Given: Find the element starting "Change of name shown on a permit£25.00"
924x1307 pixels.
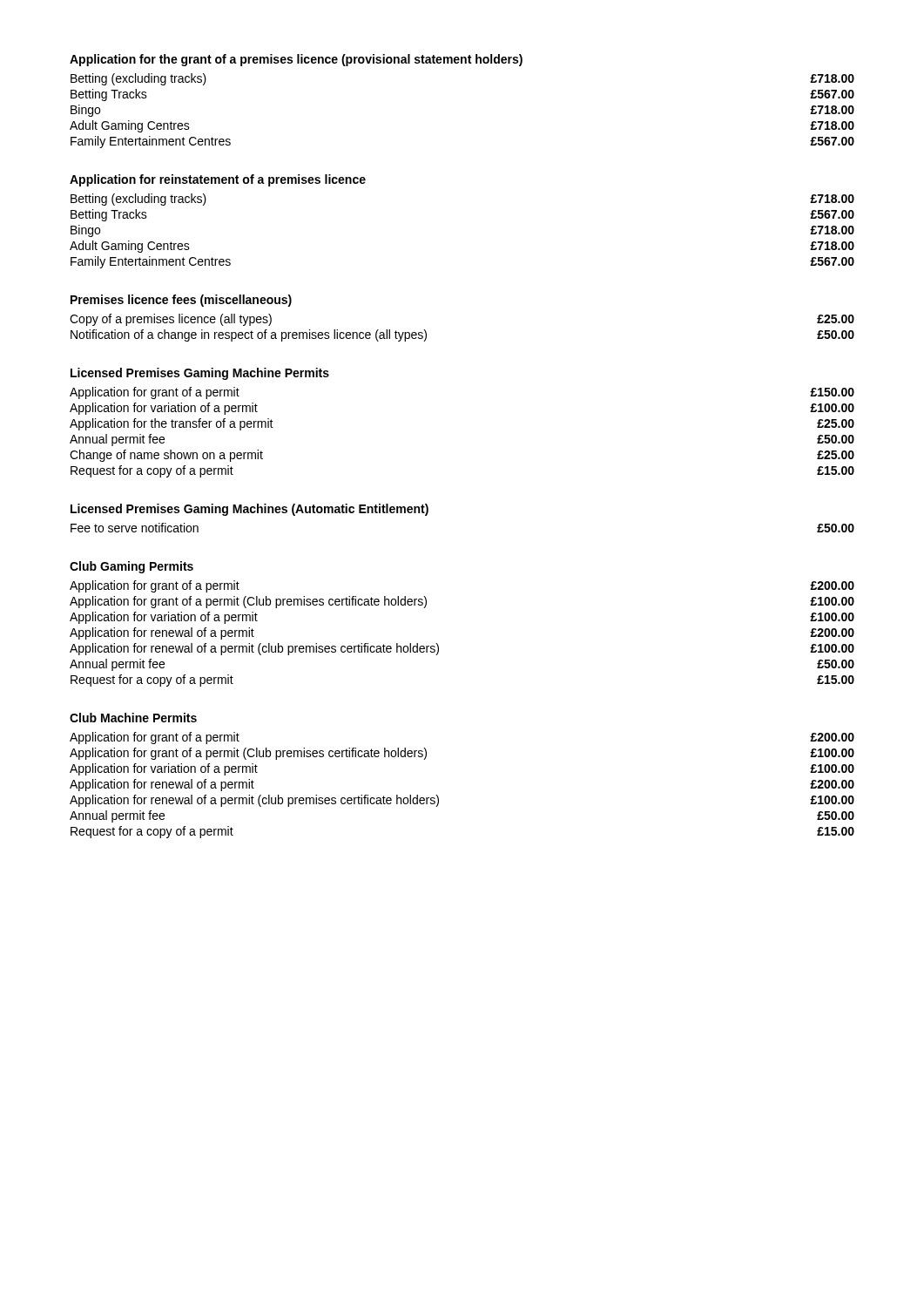Looking at the screenshot, I should tap(166, 455).
